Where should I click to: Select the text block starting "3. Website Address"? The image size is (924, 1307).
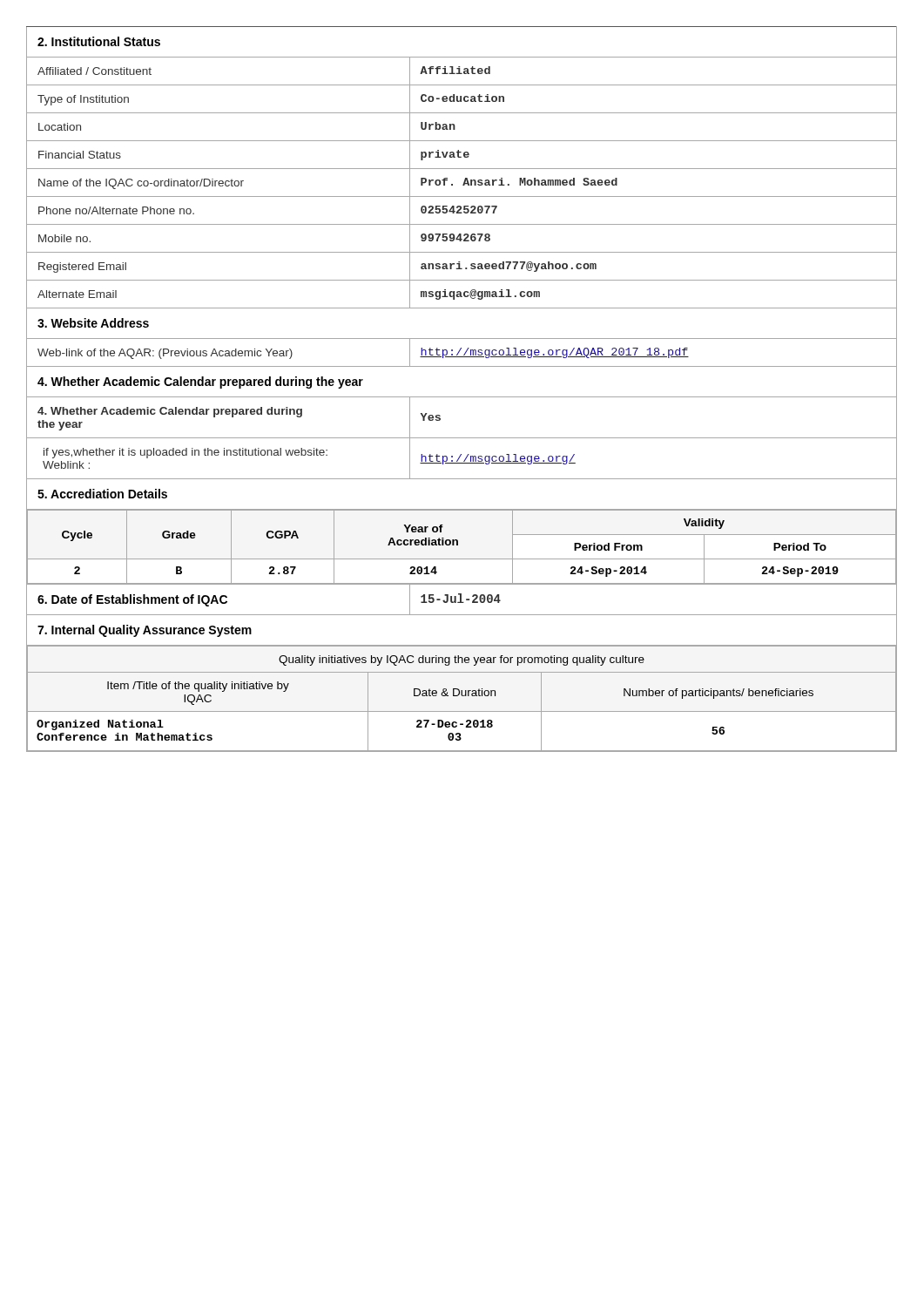point(93,323)
